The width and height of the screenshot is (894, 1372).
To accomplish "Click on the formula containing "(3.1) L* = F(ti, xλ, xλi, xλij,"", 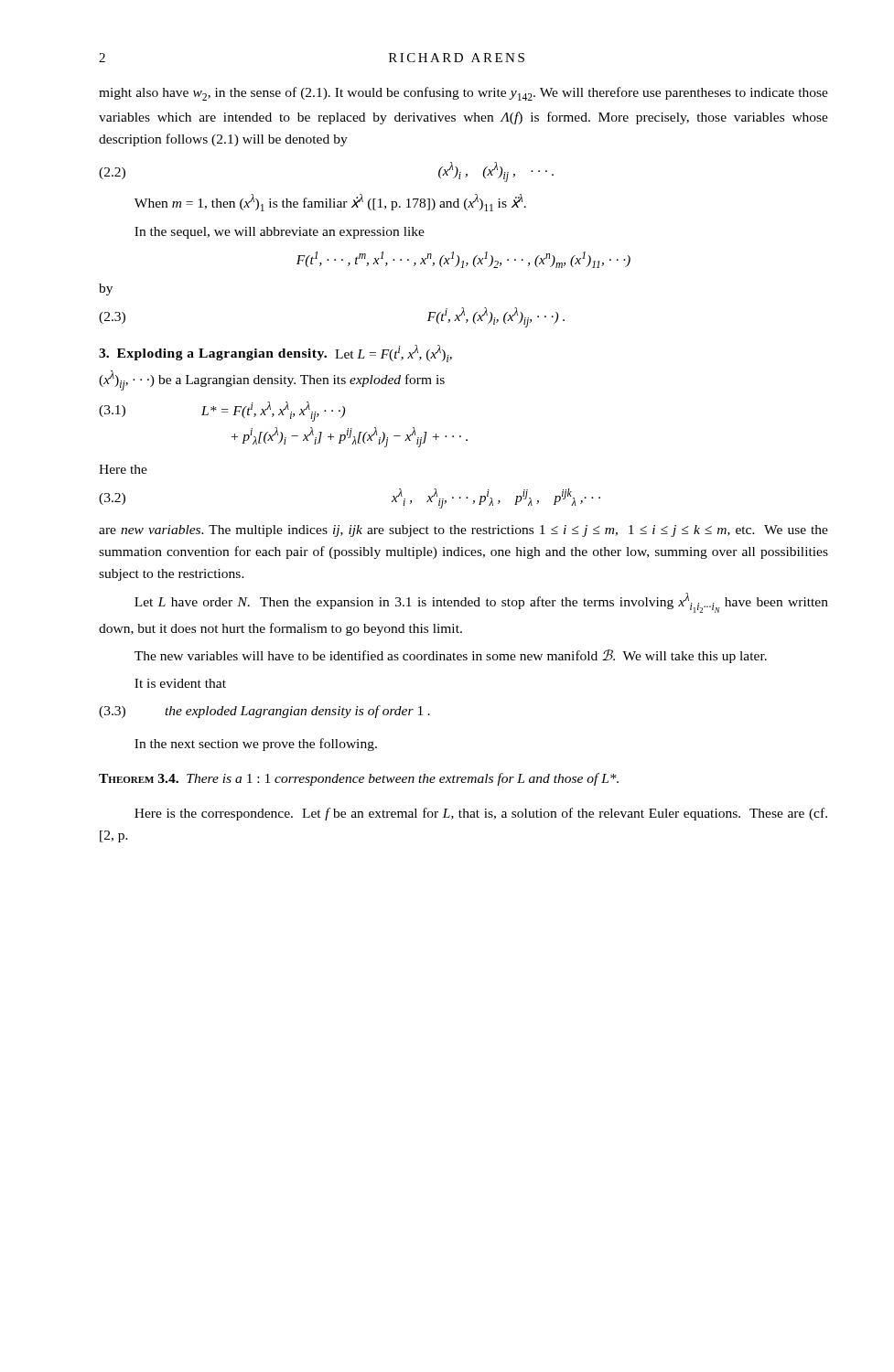I will click(x=463, y=425).
